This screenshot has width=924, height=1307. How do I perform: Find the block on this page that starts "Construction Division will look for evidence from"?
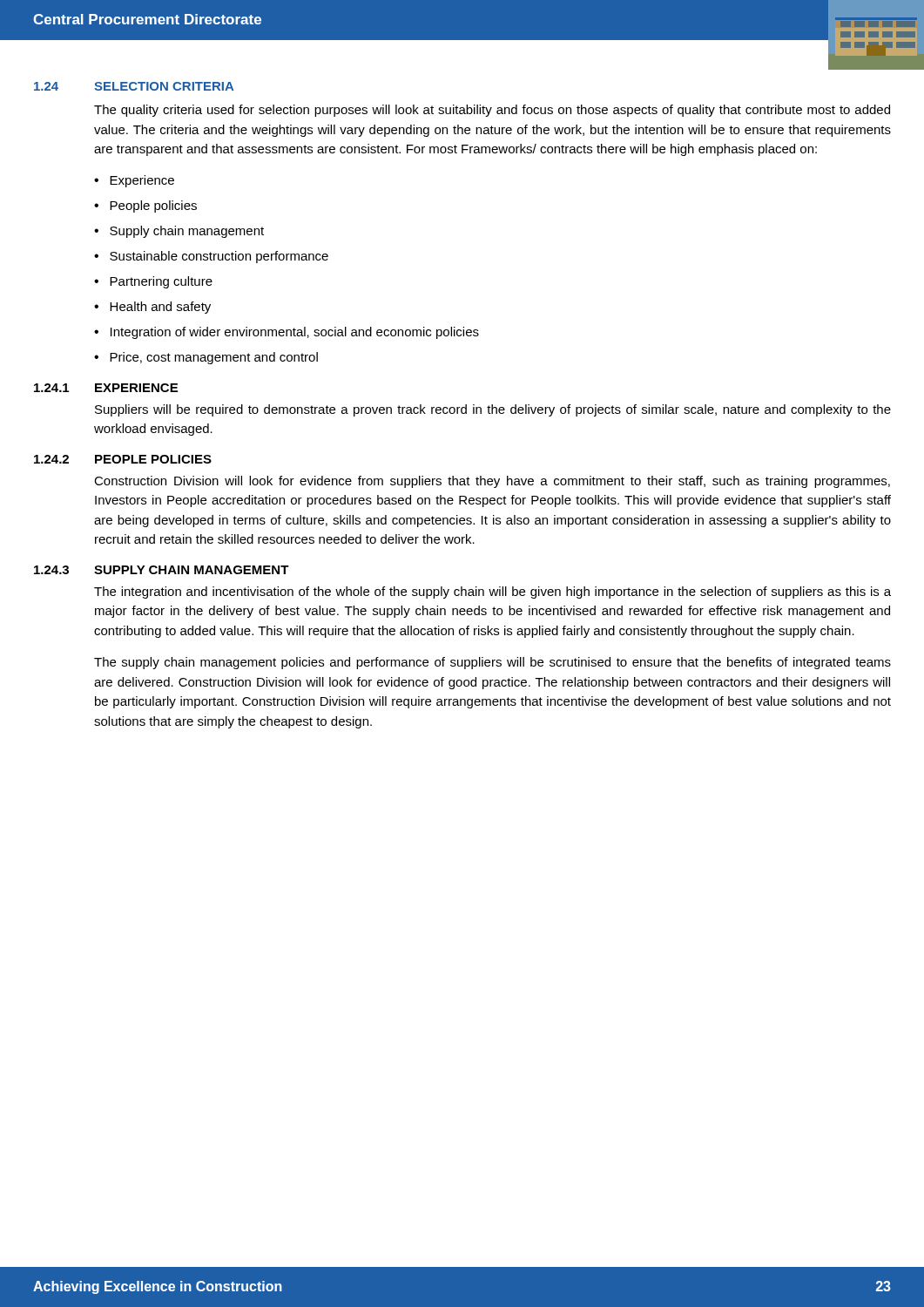[492, 510]
